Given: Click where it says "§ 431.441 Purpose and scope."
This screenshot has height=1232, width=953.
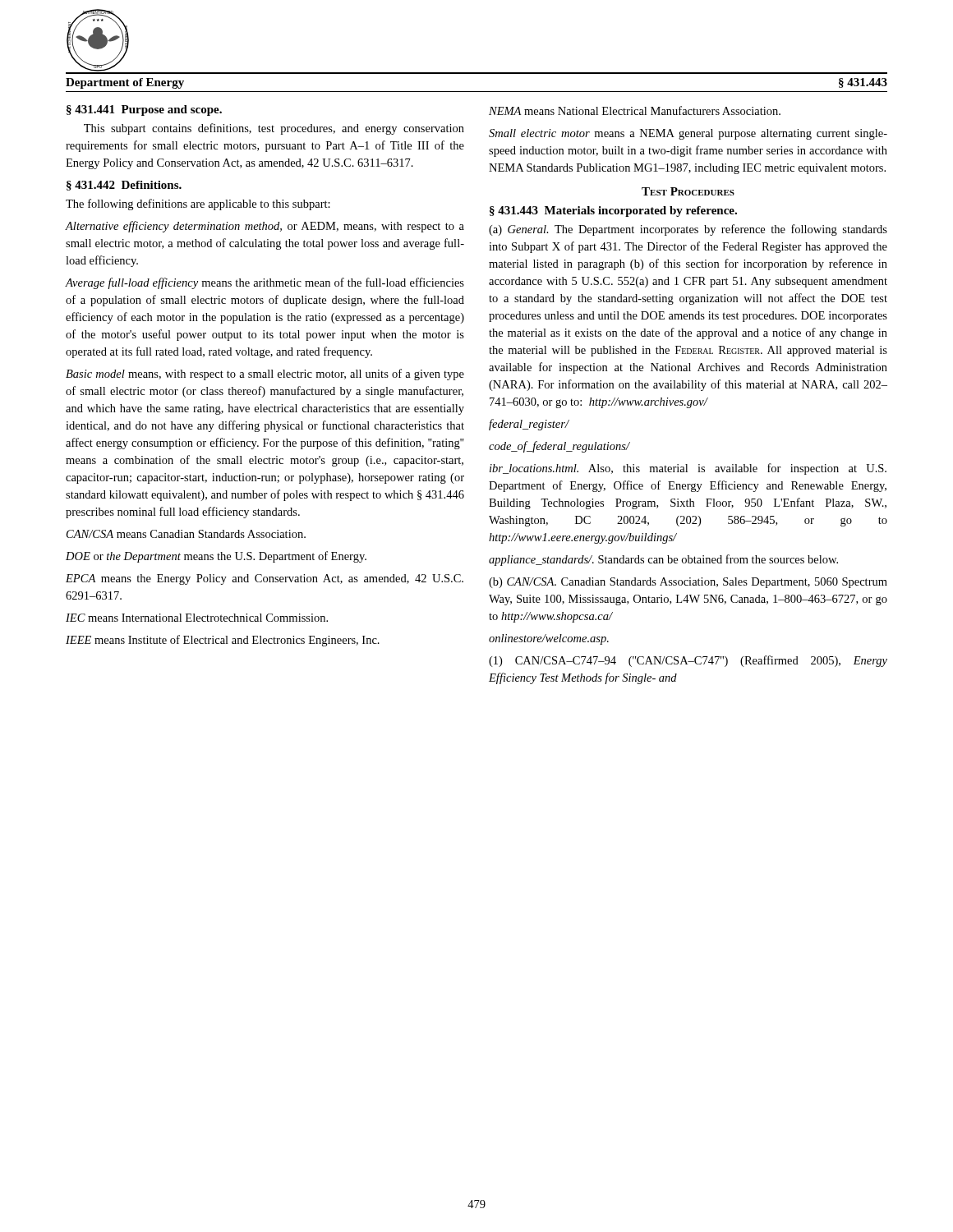Looking at the screenshot, I should [144, 109].
